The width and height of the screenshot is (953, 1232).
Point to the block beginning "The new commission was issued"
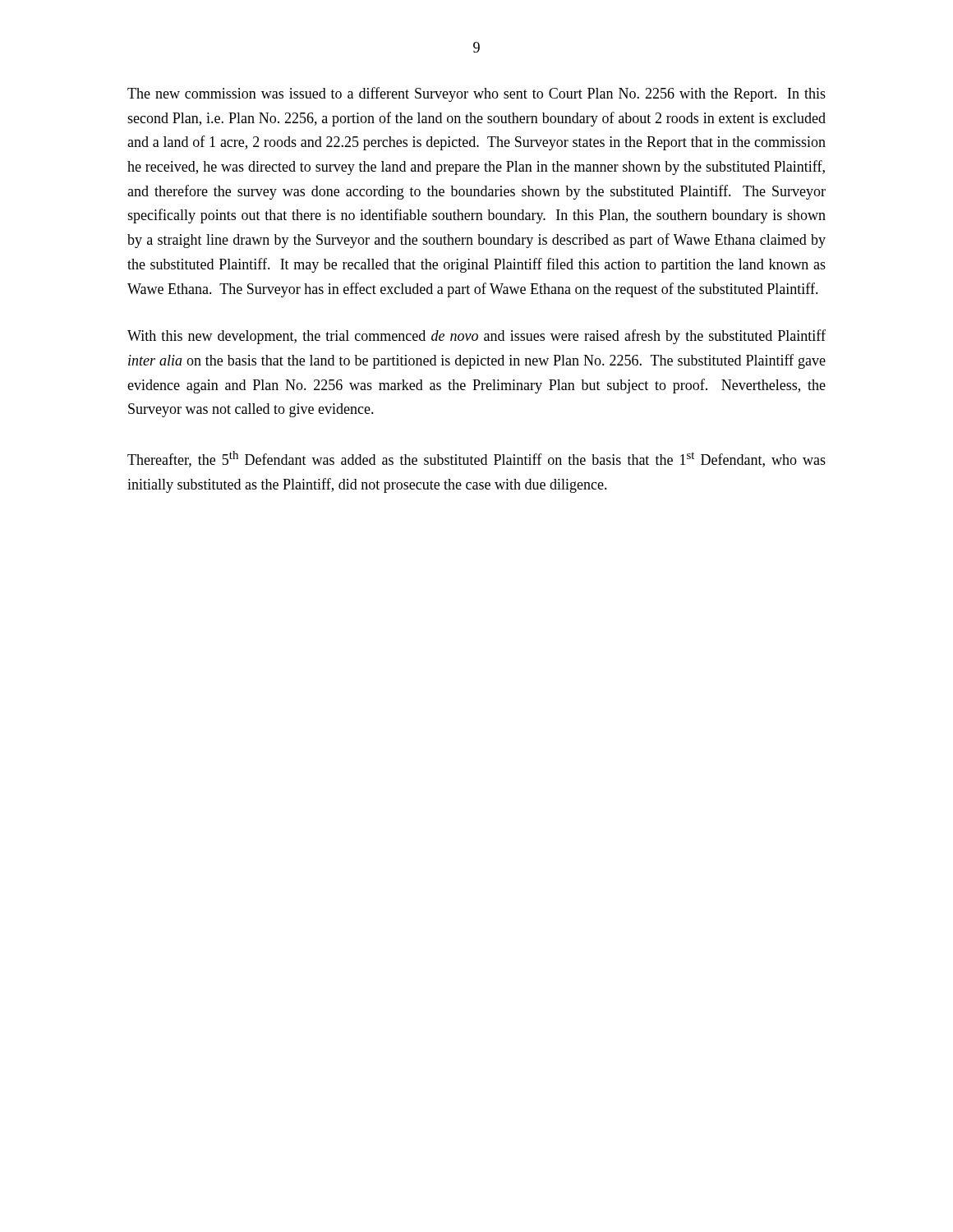pos(476,191)
